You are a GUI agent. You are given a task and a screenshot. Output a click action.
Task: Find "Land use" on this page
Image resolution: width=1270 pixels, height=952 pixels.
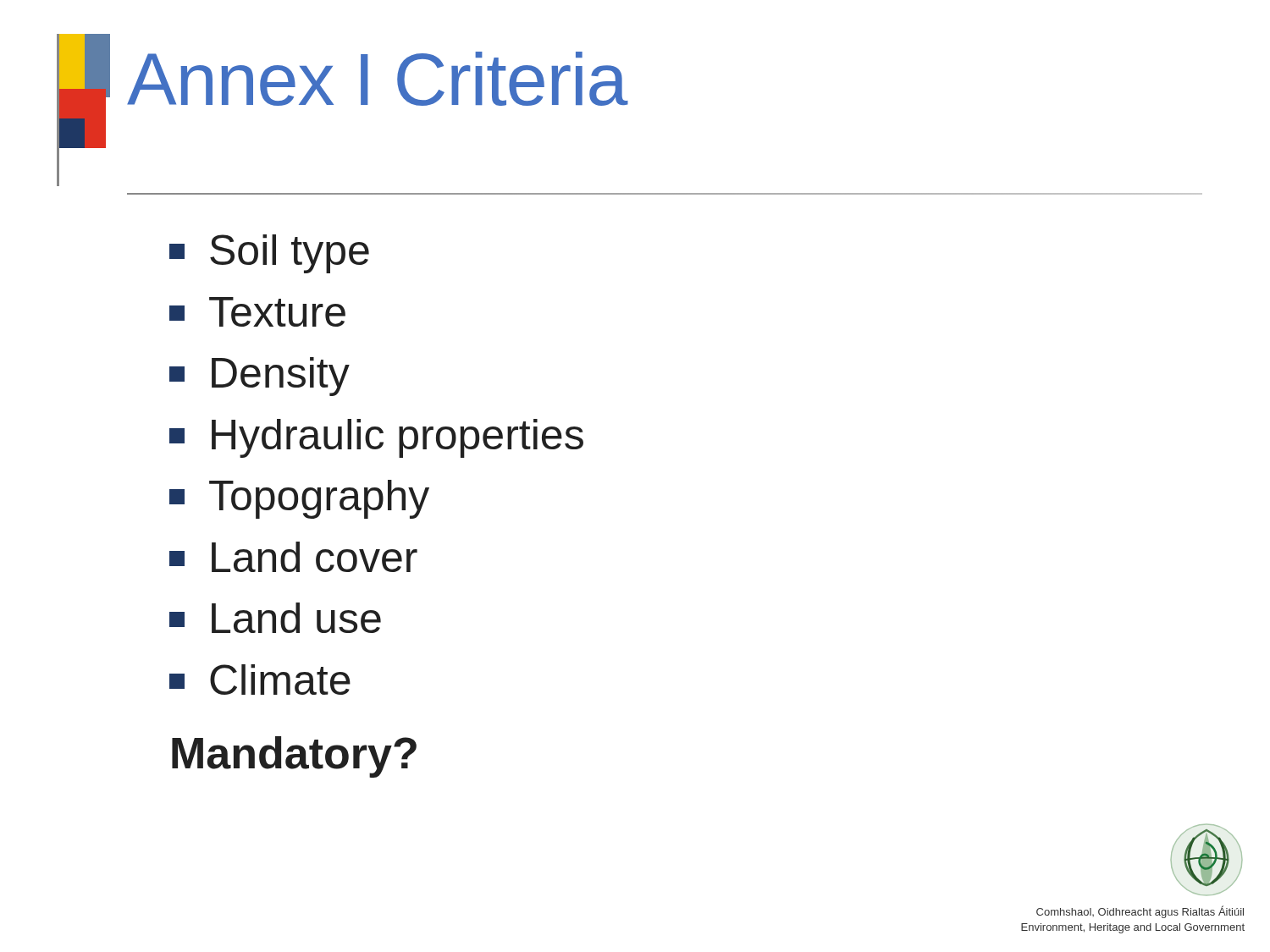[x=276, y=619]
